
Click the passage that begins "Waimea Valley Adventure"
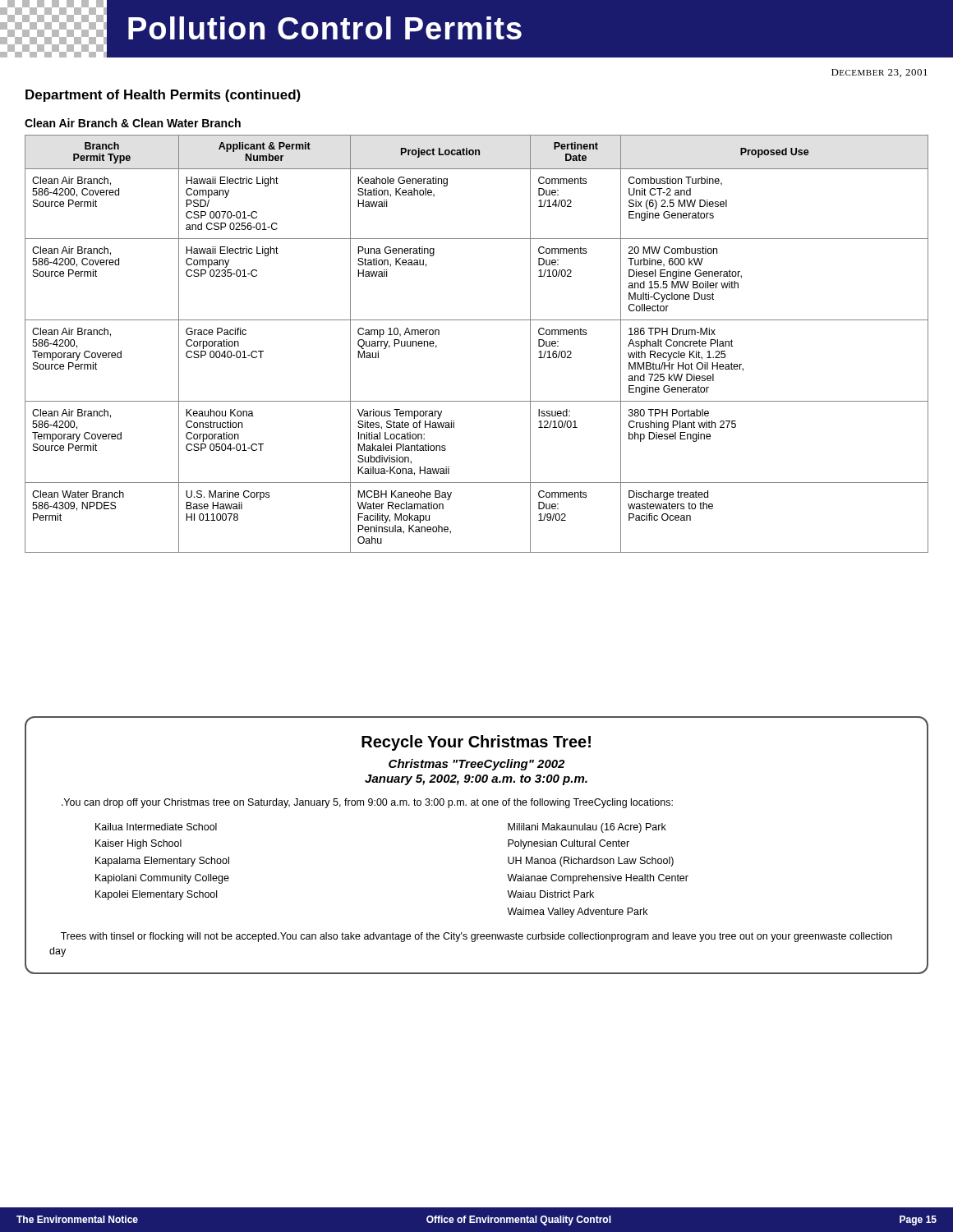(578, 912)
